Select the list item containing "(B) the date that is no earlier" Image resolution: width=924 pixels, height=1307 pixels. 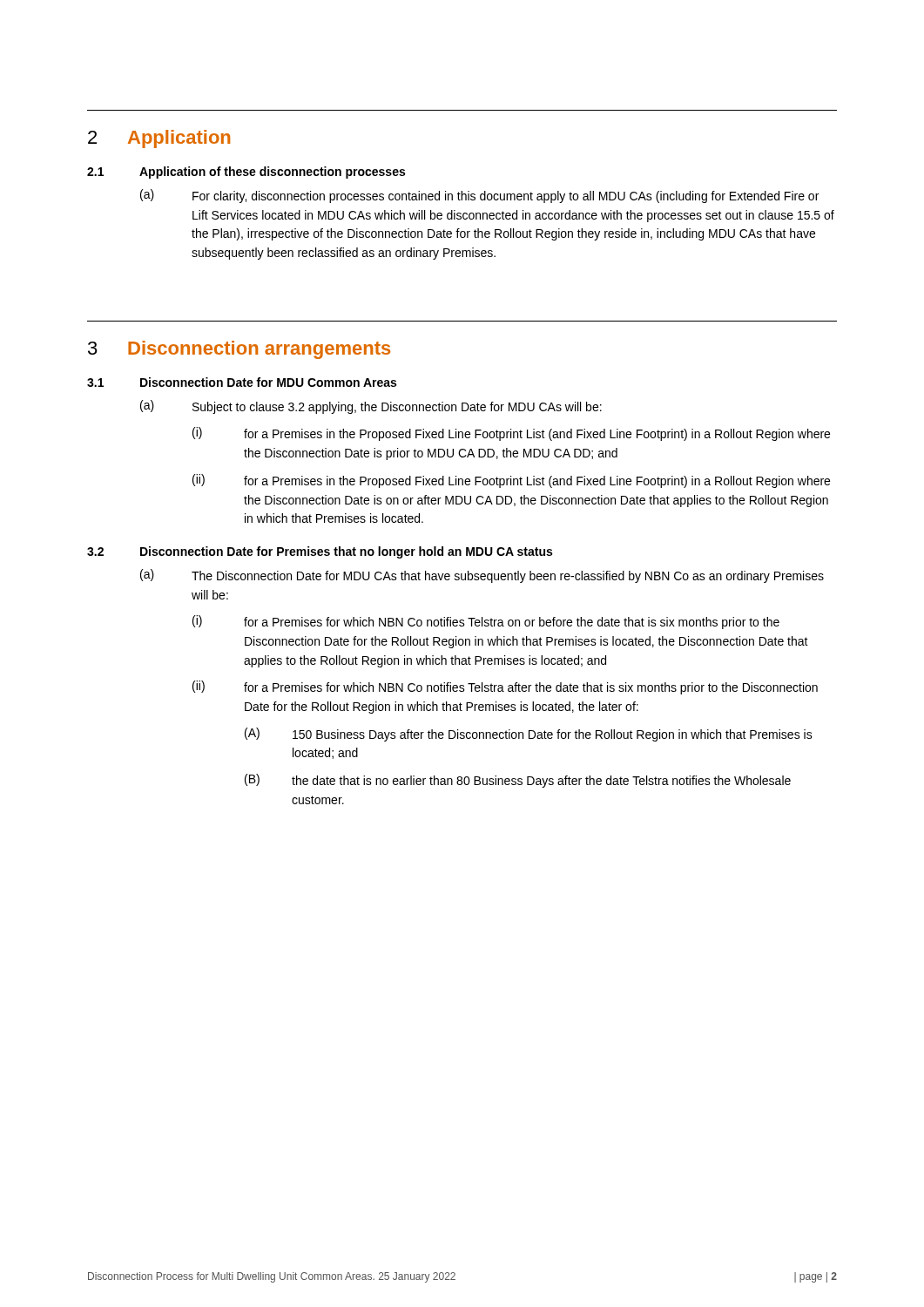point(540,791)
